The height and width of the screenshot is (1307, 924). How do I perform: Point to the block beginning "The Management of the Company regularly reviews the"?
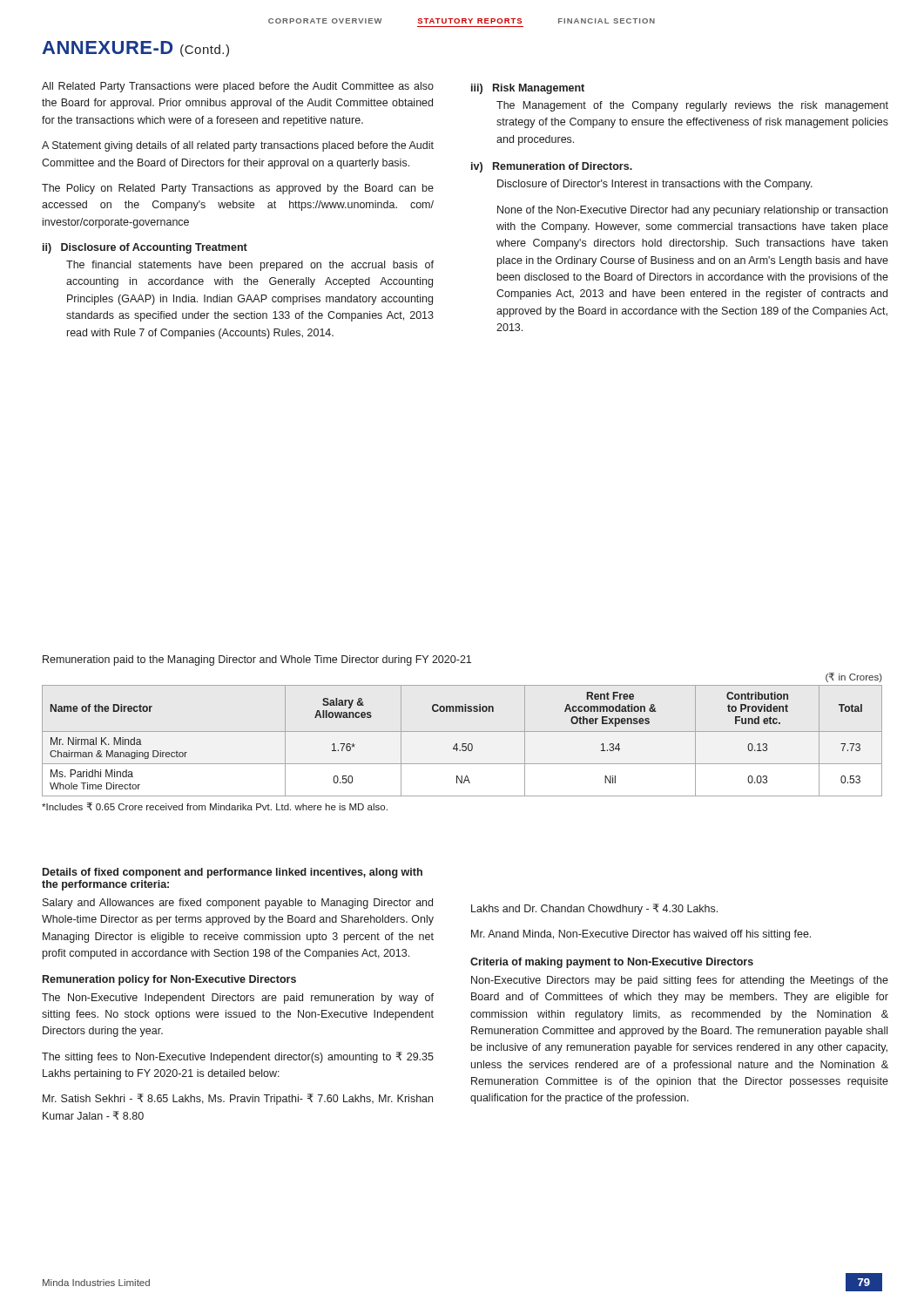point(692,122)
